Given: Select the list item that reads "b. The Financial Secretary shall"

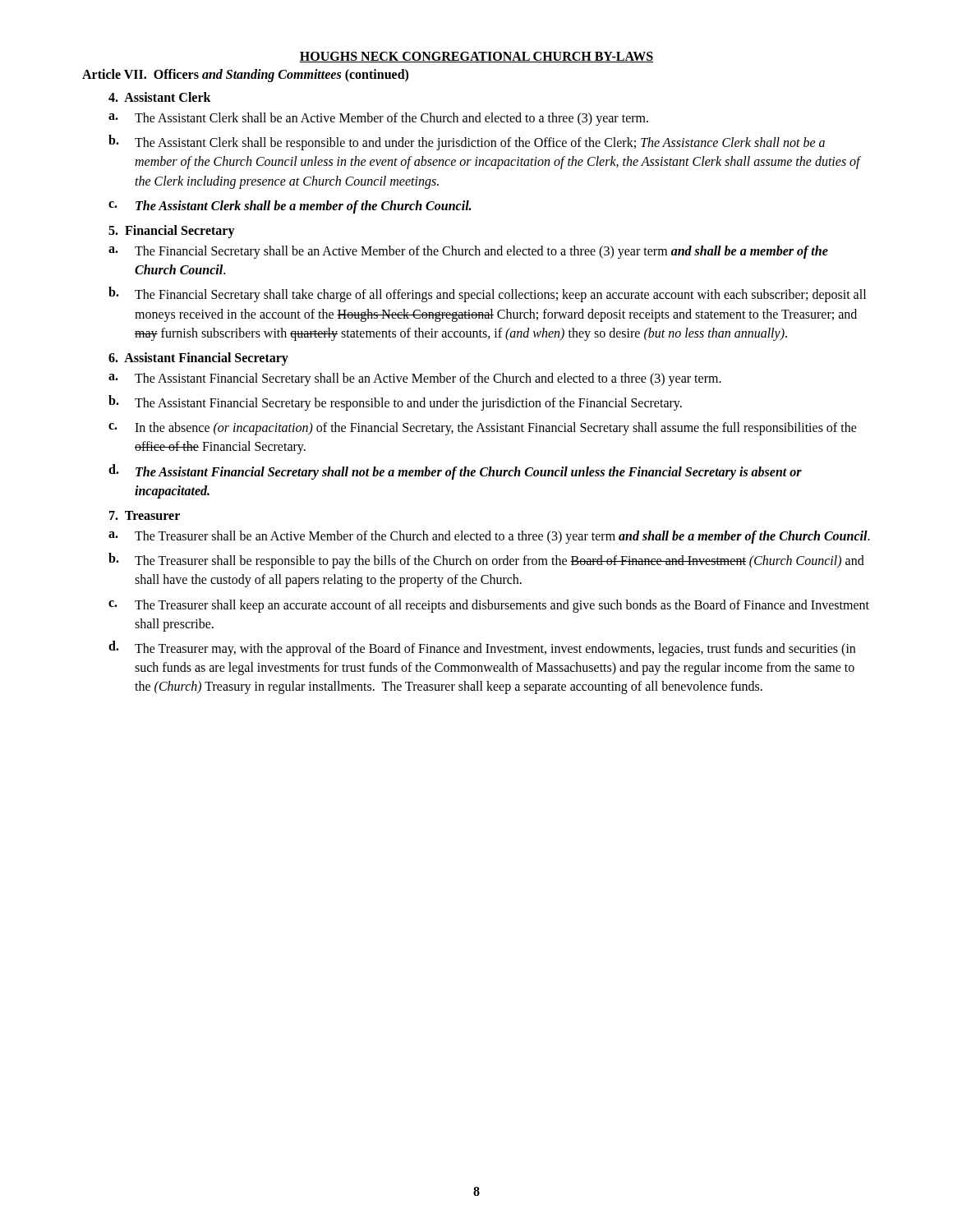Looking at the screenshot, I should (x=490, y=314).
